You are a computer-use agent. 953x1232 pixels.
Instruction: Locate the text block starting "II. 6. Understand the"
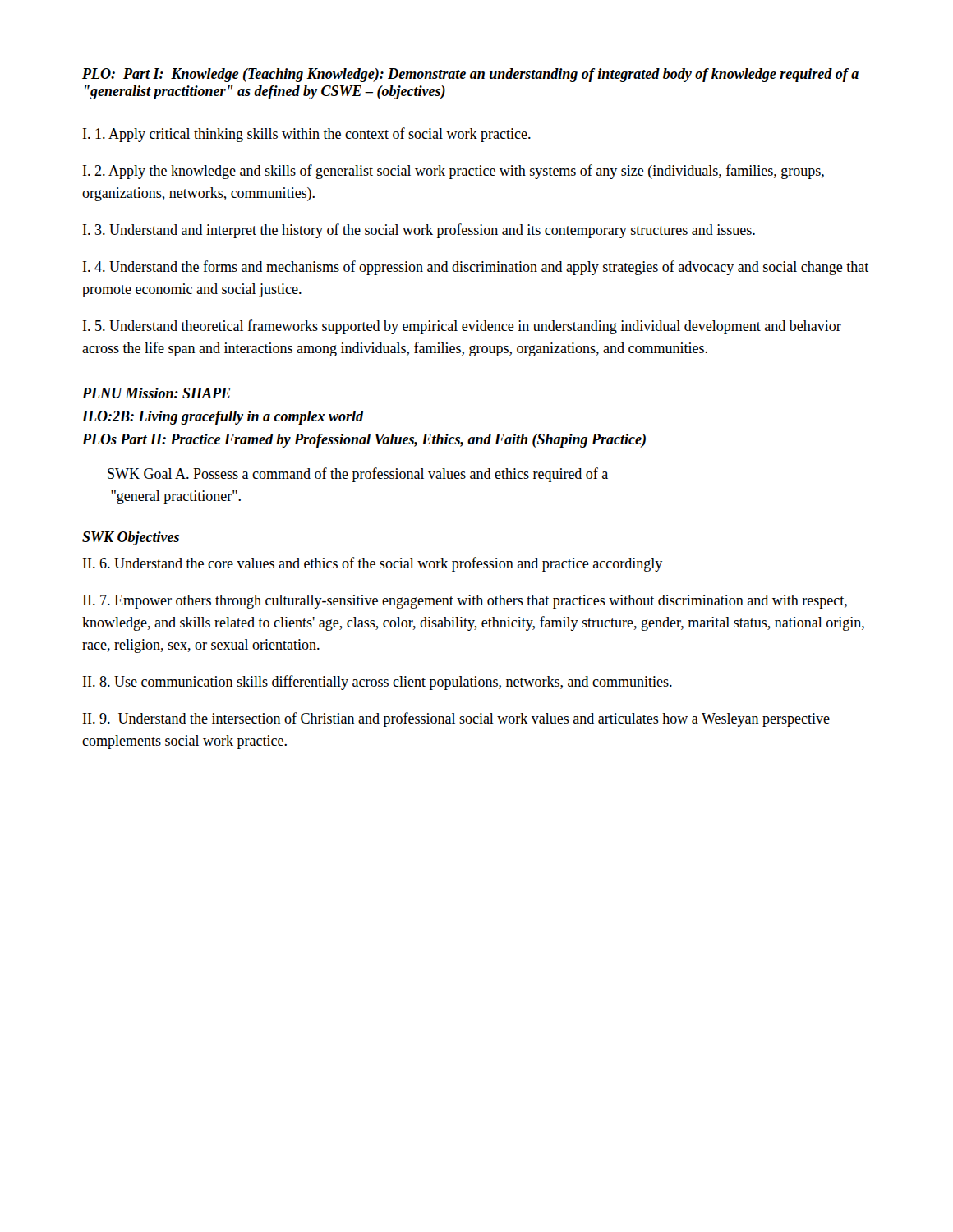click(372, 563)
